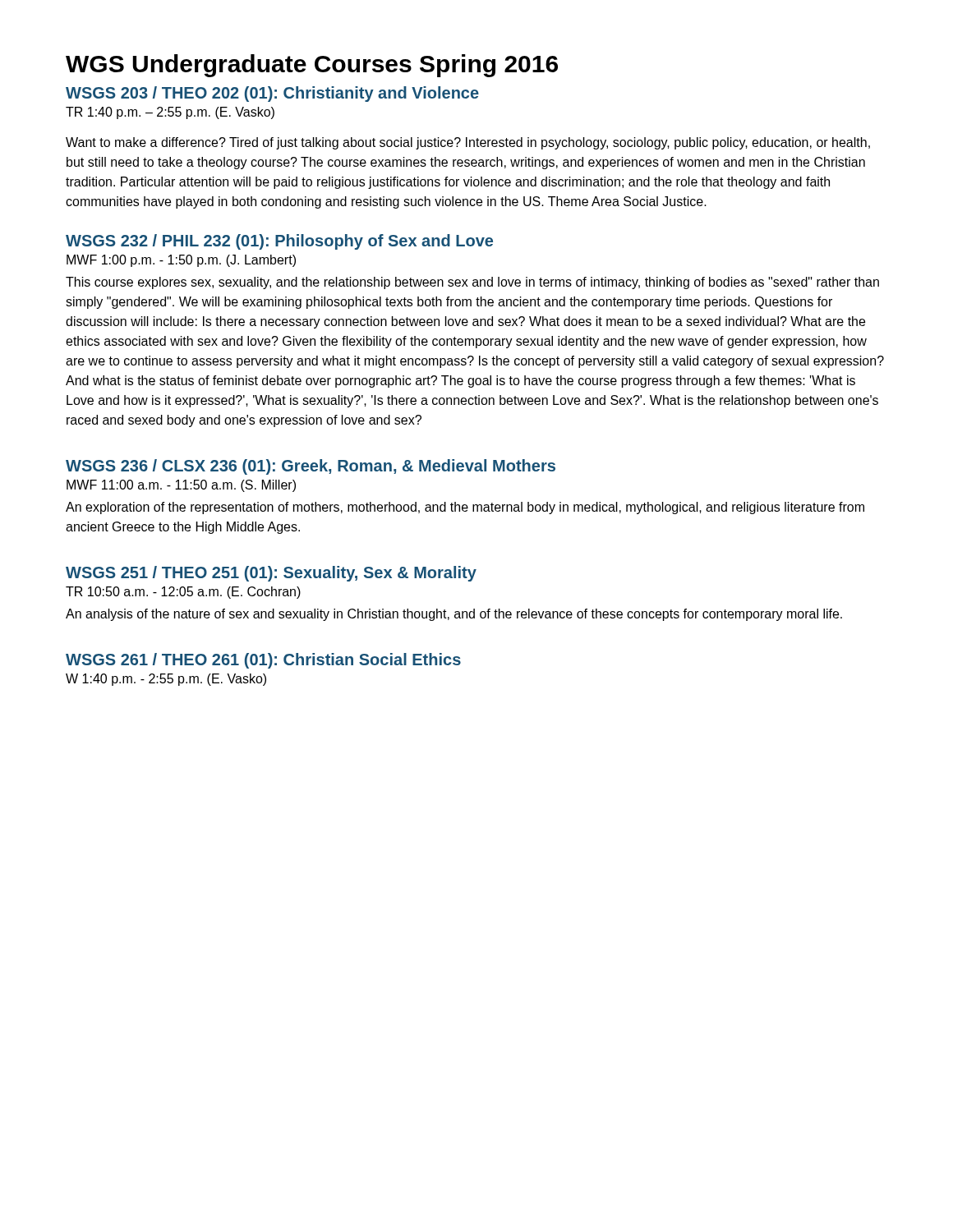Select the text block that reads "MWF 1:00 p.m. -"
Screen dimensions: 1232x953
coord(181,260)
